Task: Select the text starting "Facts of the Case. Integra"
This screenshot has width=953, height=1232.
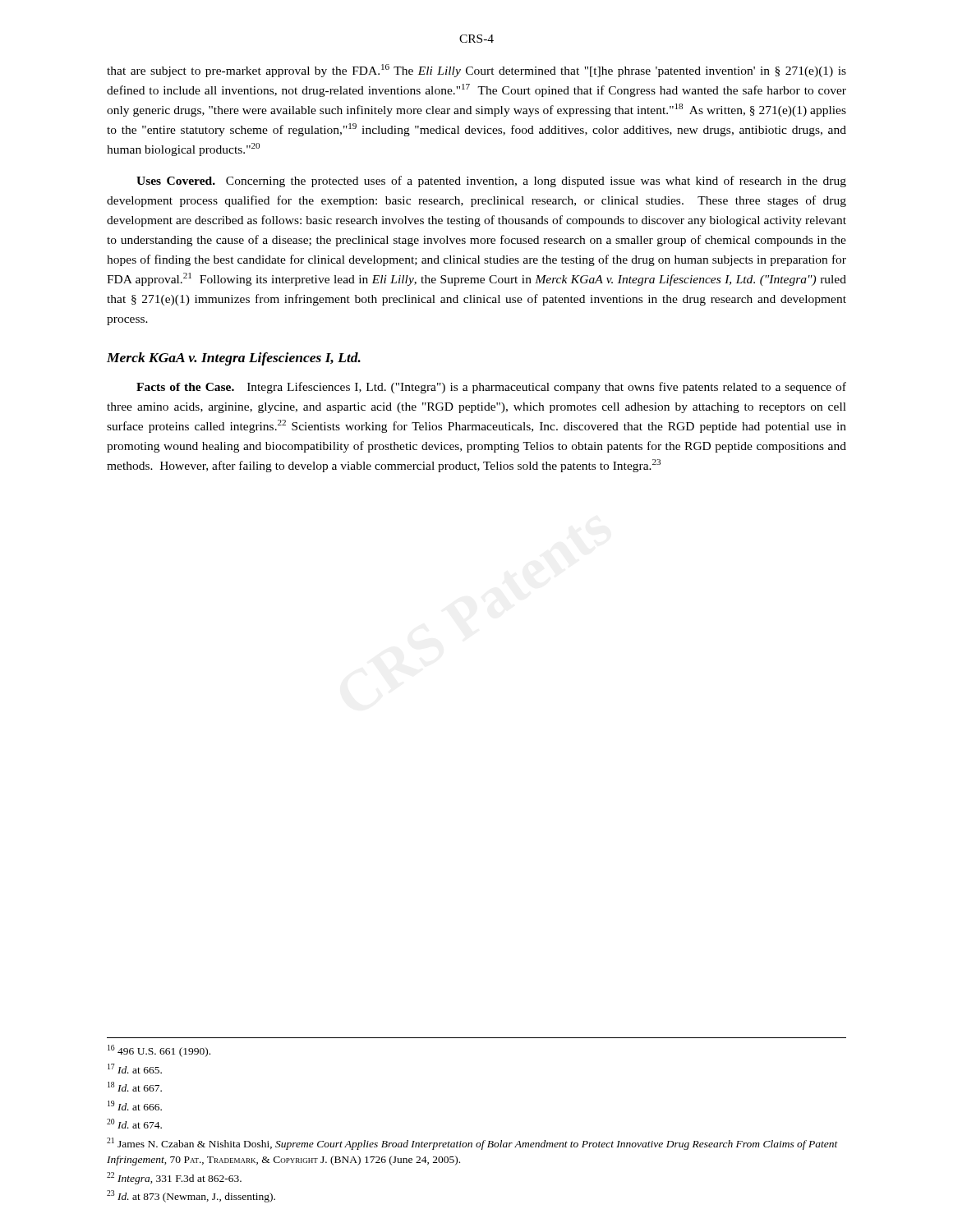Action: 476,427
